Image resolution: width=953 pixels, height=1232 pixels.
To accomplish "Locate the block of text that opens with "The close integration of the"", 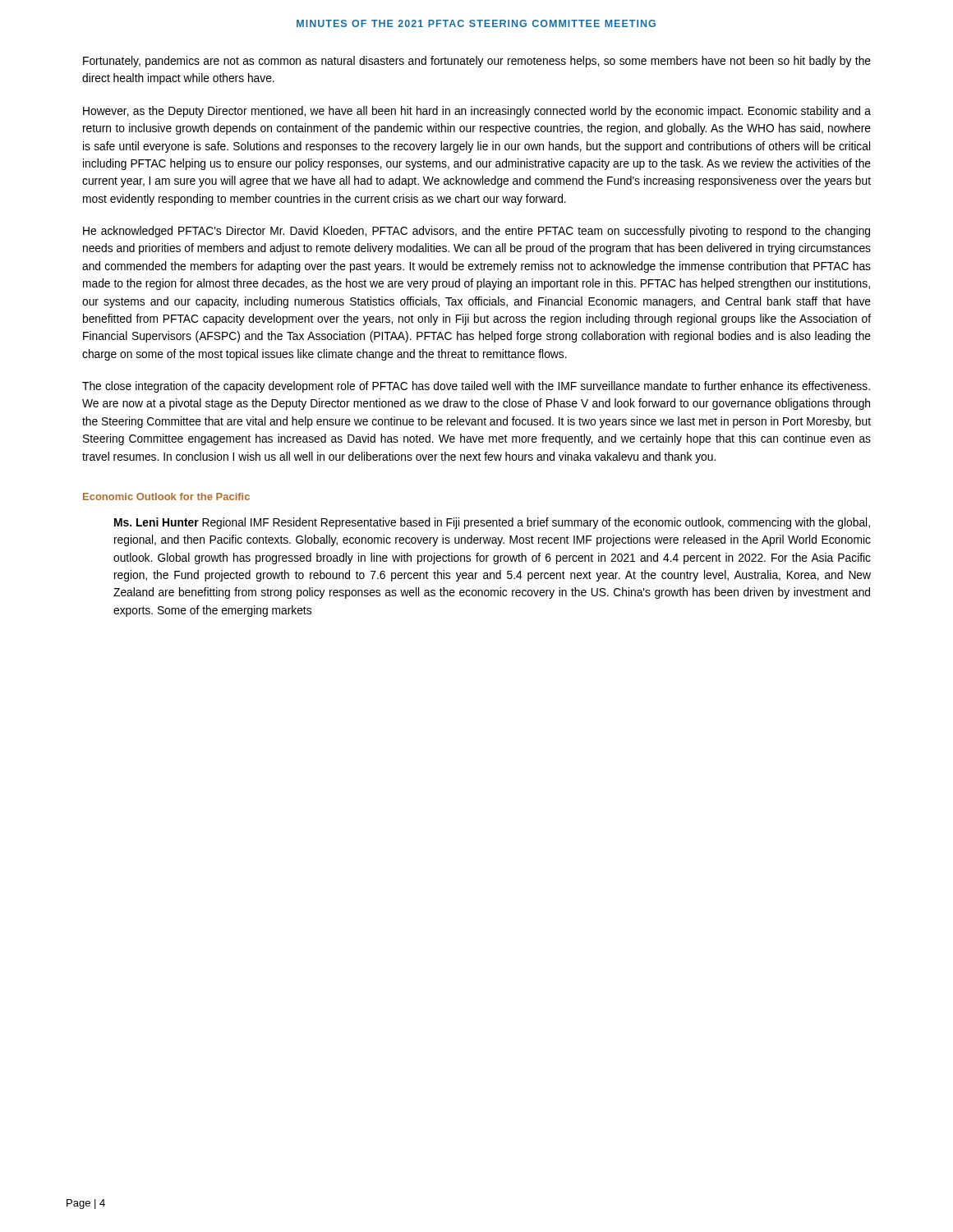I will 476,422.
